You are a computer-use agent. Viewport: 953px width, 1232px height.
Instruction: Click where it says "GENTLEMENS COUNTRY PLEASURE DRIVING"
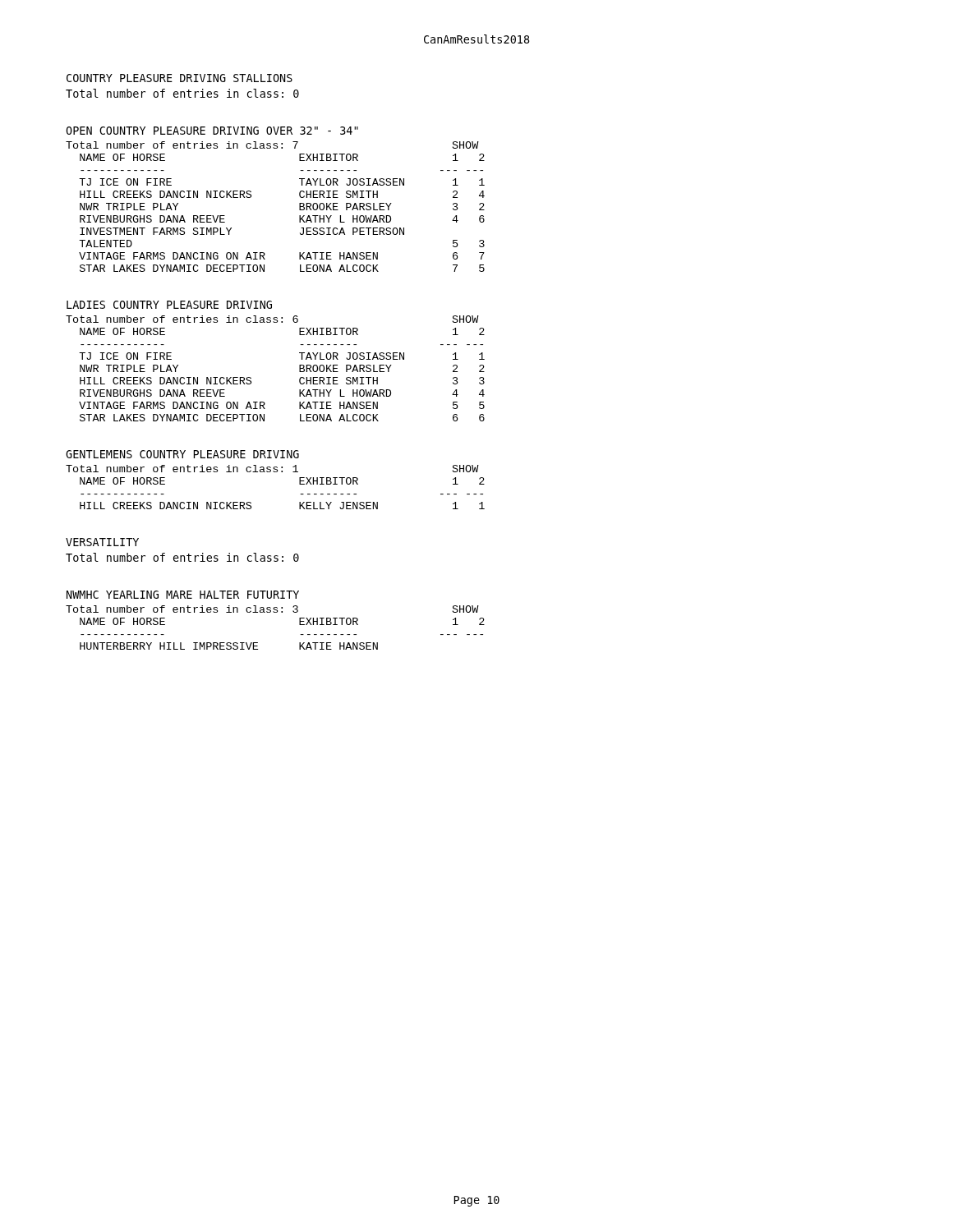183,454
